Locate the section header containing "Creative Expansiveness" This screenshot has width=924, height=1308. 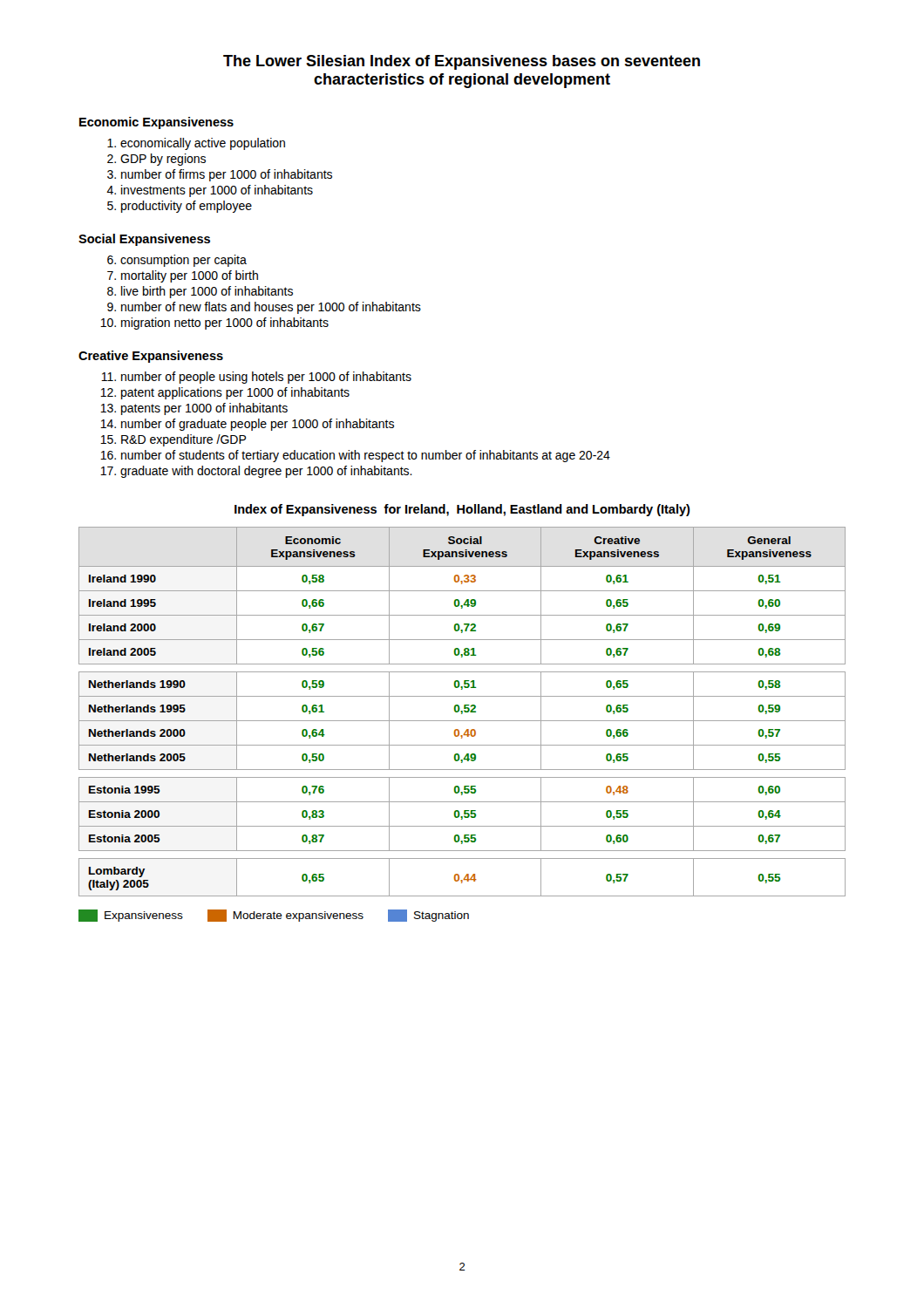point(151,356)
